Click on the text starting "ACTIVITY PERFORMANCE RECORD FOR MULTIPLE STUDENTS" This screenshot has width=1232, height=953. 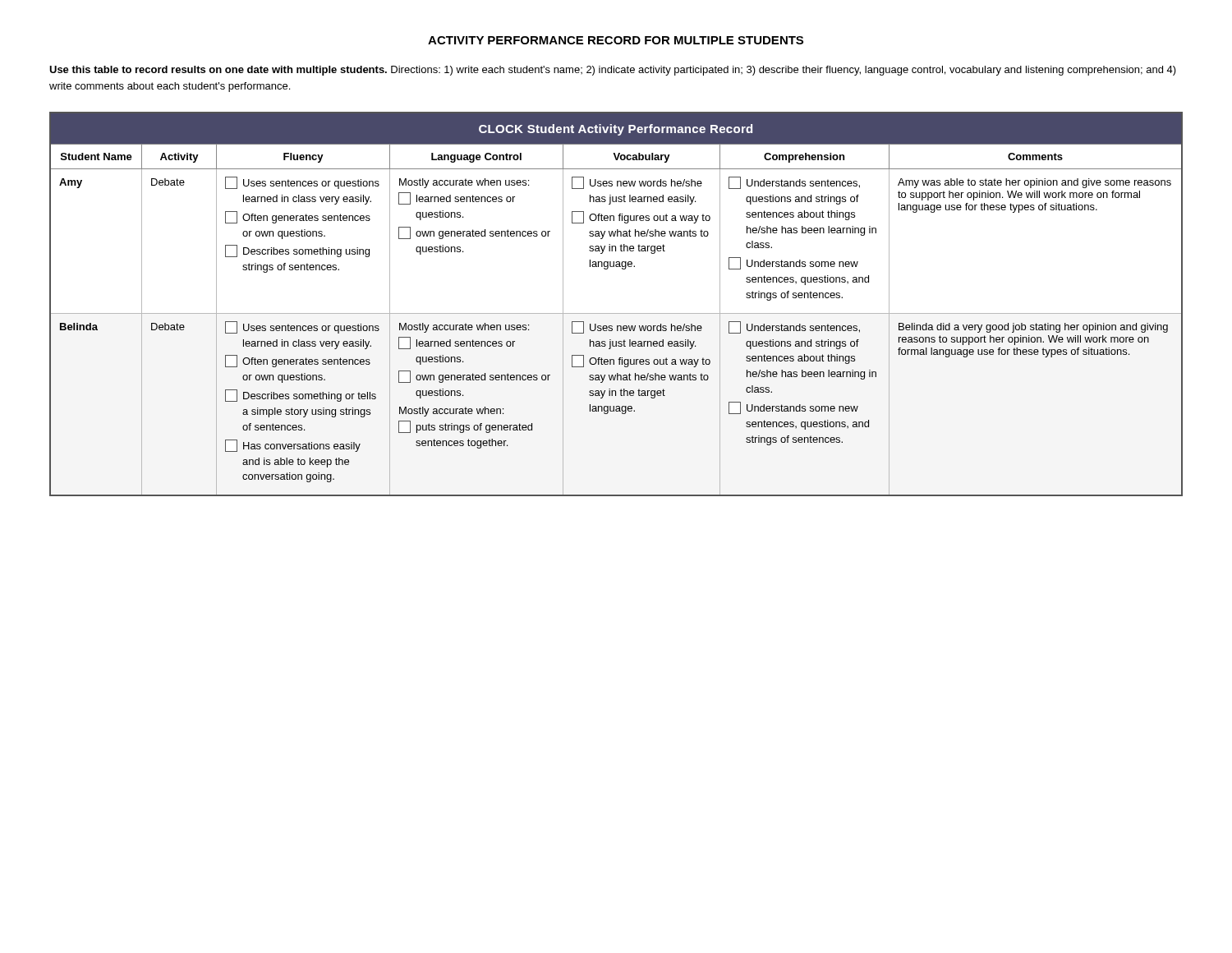(x=616, y=40)
